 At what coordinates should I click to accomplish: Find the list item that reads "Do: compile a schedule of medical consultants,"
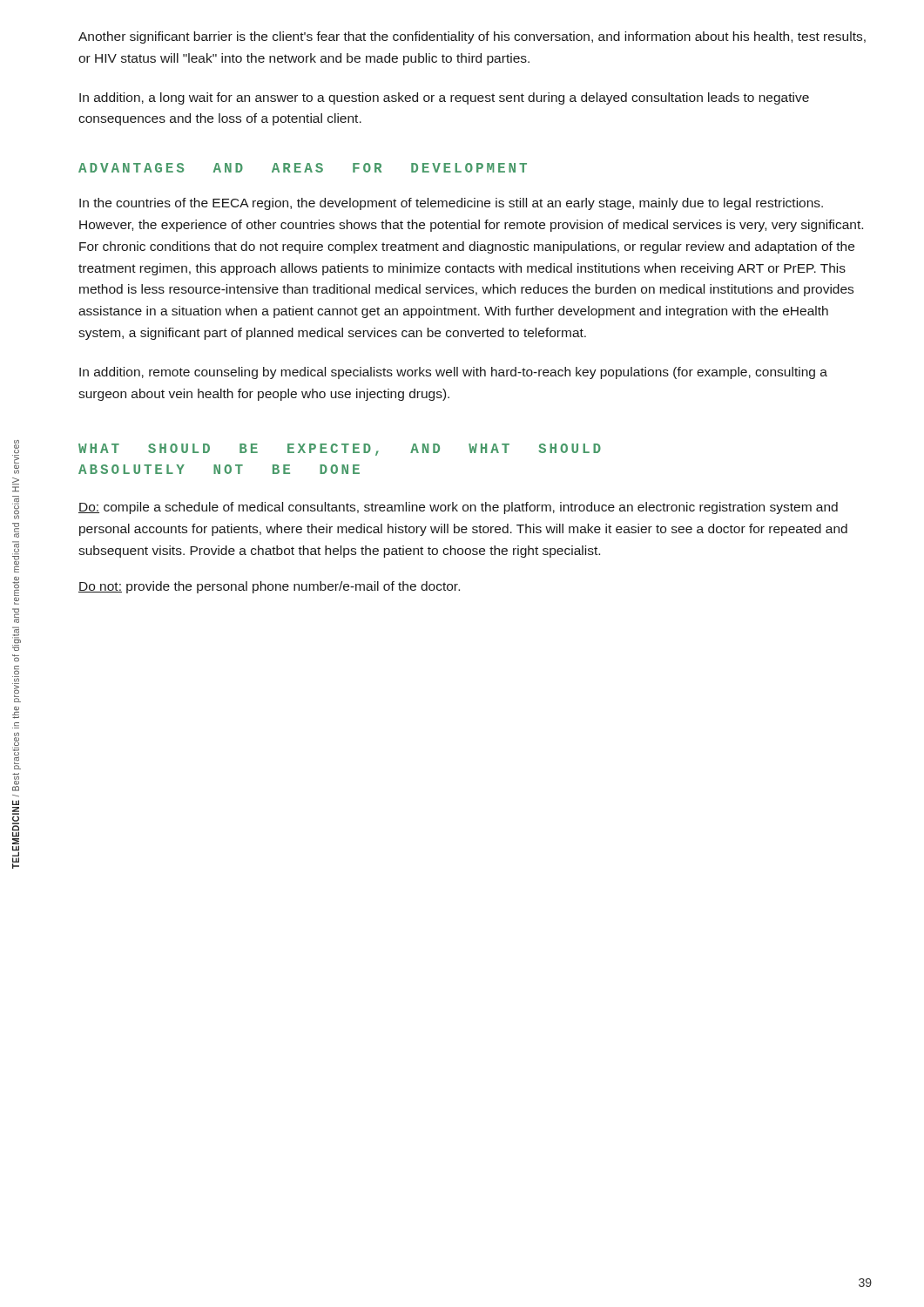(x=463, y=529)
